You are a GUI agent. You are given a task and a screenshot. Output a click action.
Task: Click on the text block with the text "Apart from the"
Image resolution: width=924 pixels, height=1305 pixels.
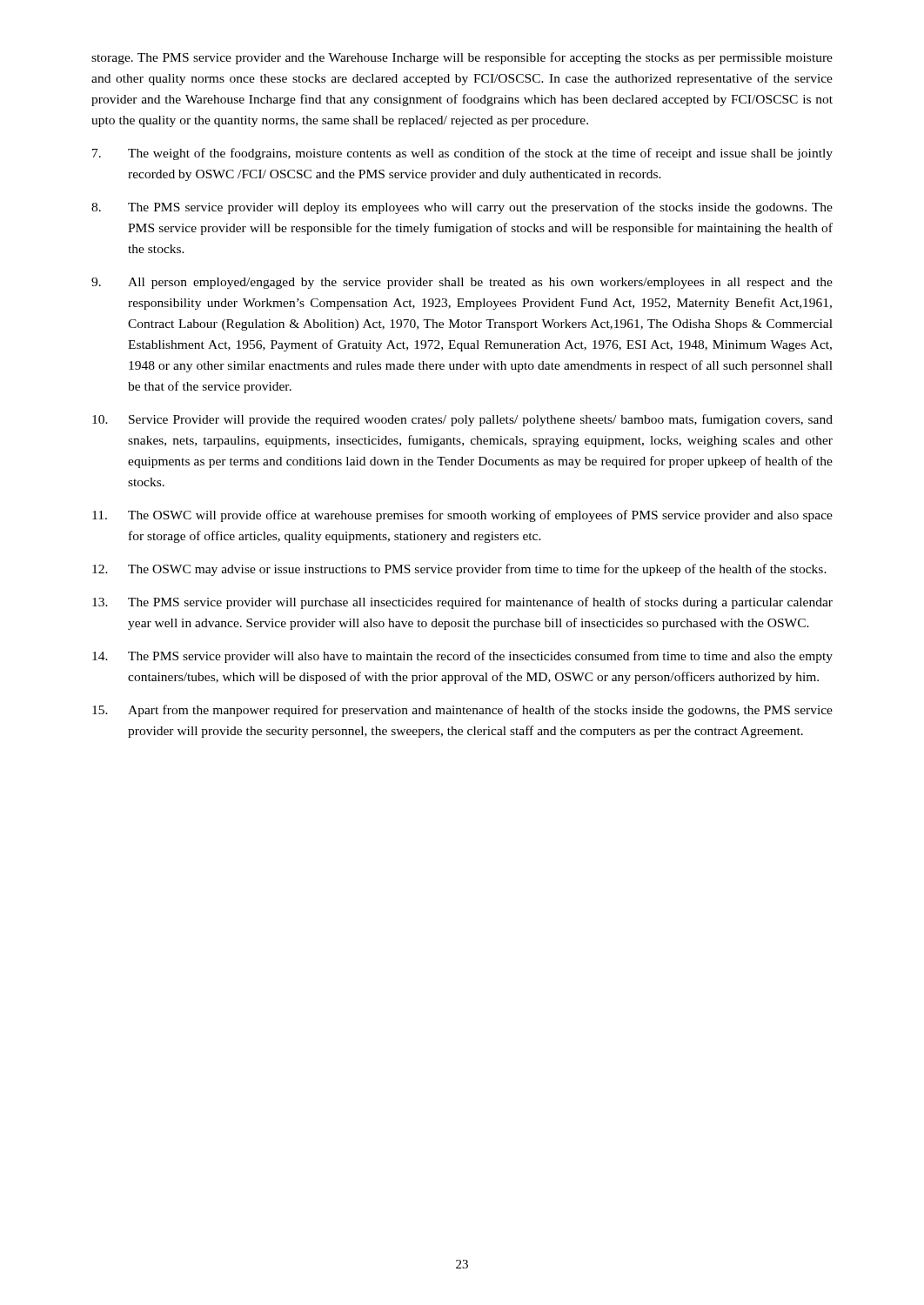[x=462, y=721]
